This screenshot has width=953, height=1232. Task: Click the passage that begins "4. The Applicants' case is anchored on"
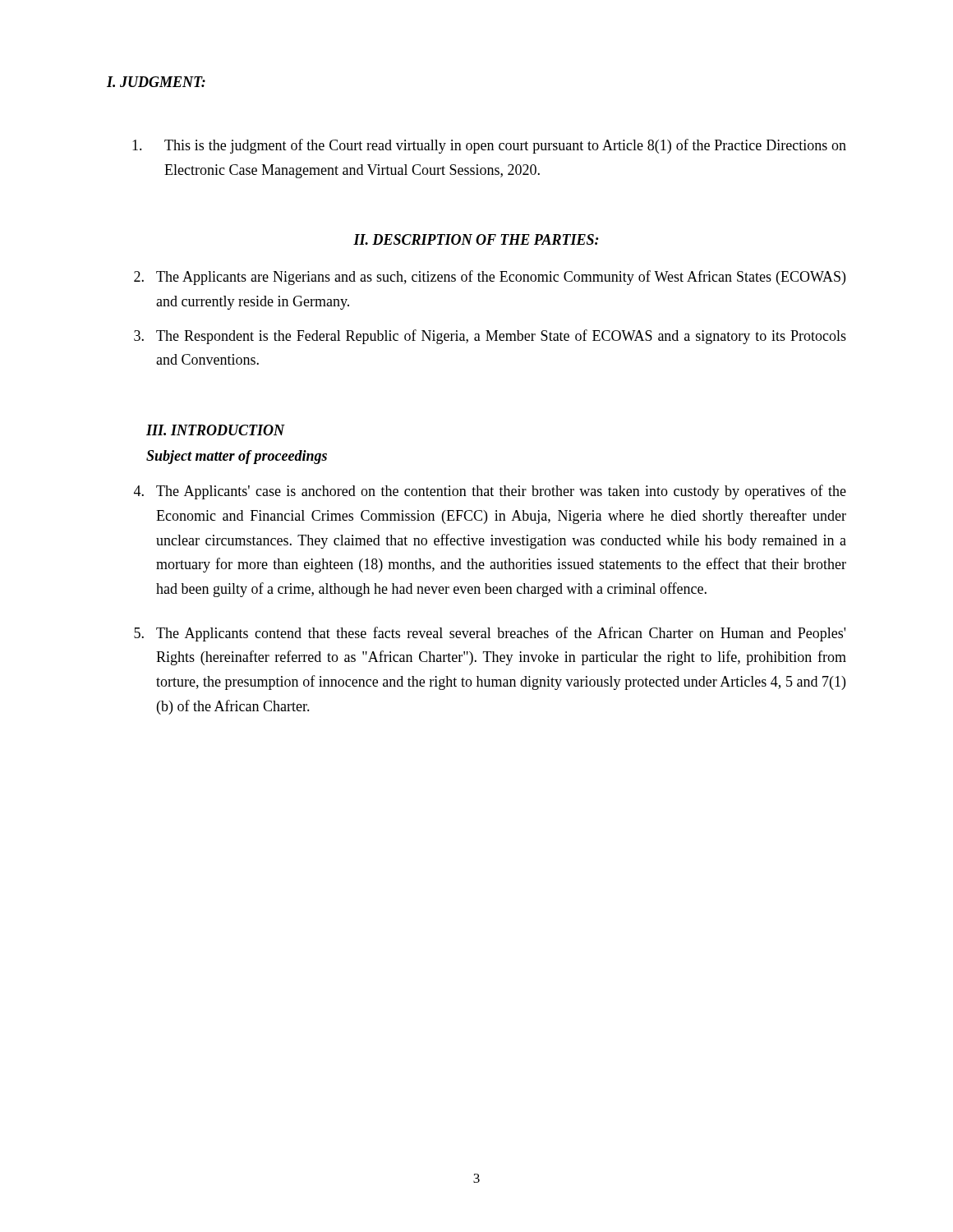point(476,541)
